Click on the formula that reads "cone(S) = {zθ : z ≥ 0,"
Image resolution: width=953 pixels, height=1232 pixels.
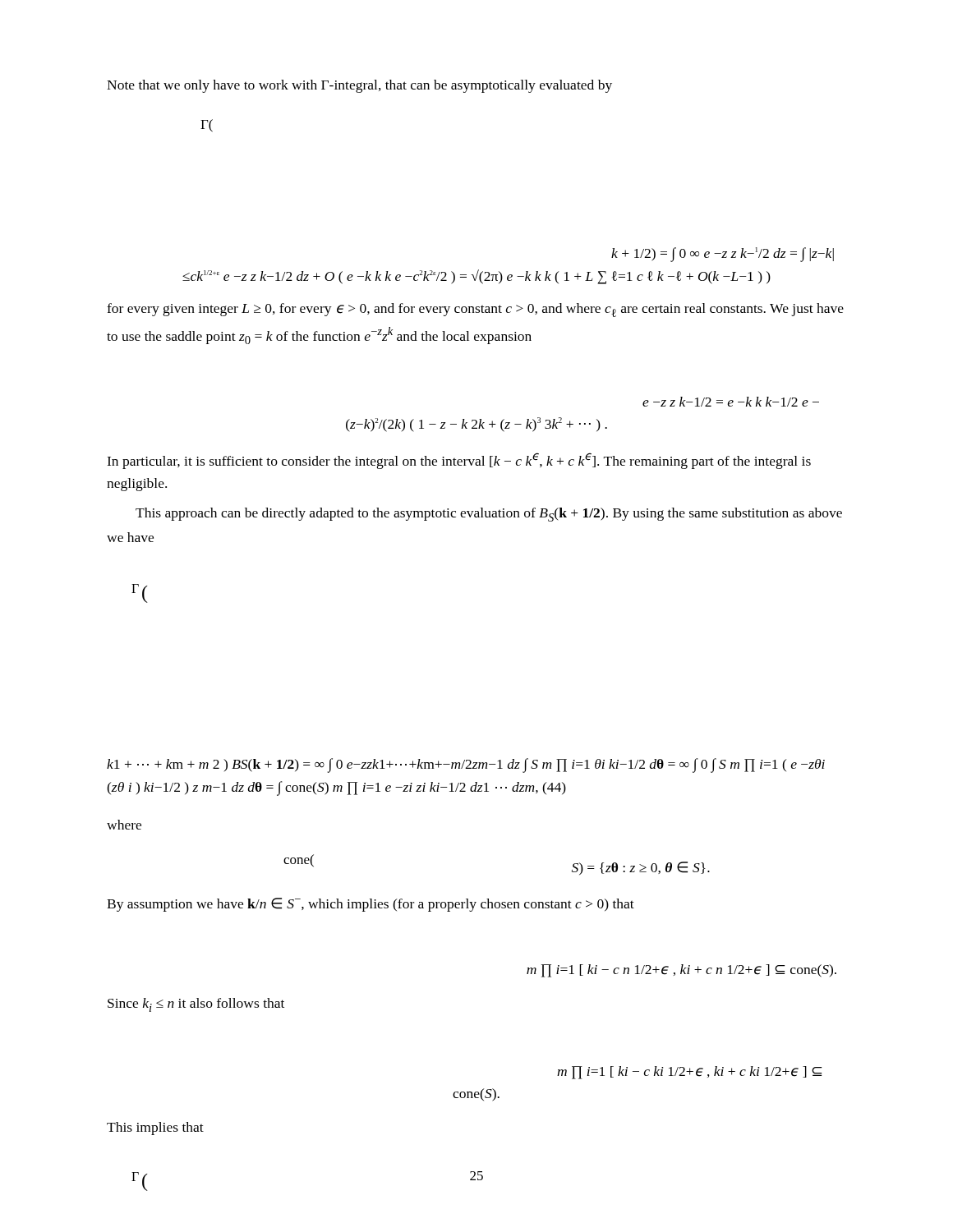tap(308, 864)
